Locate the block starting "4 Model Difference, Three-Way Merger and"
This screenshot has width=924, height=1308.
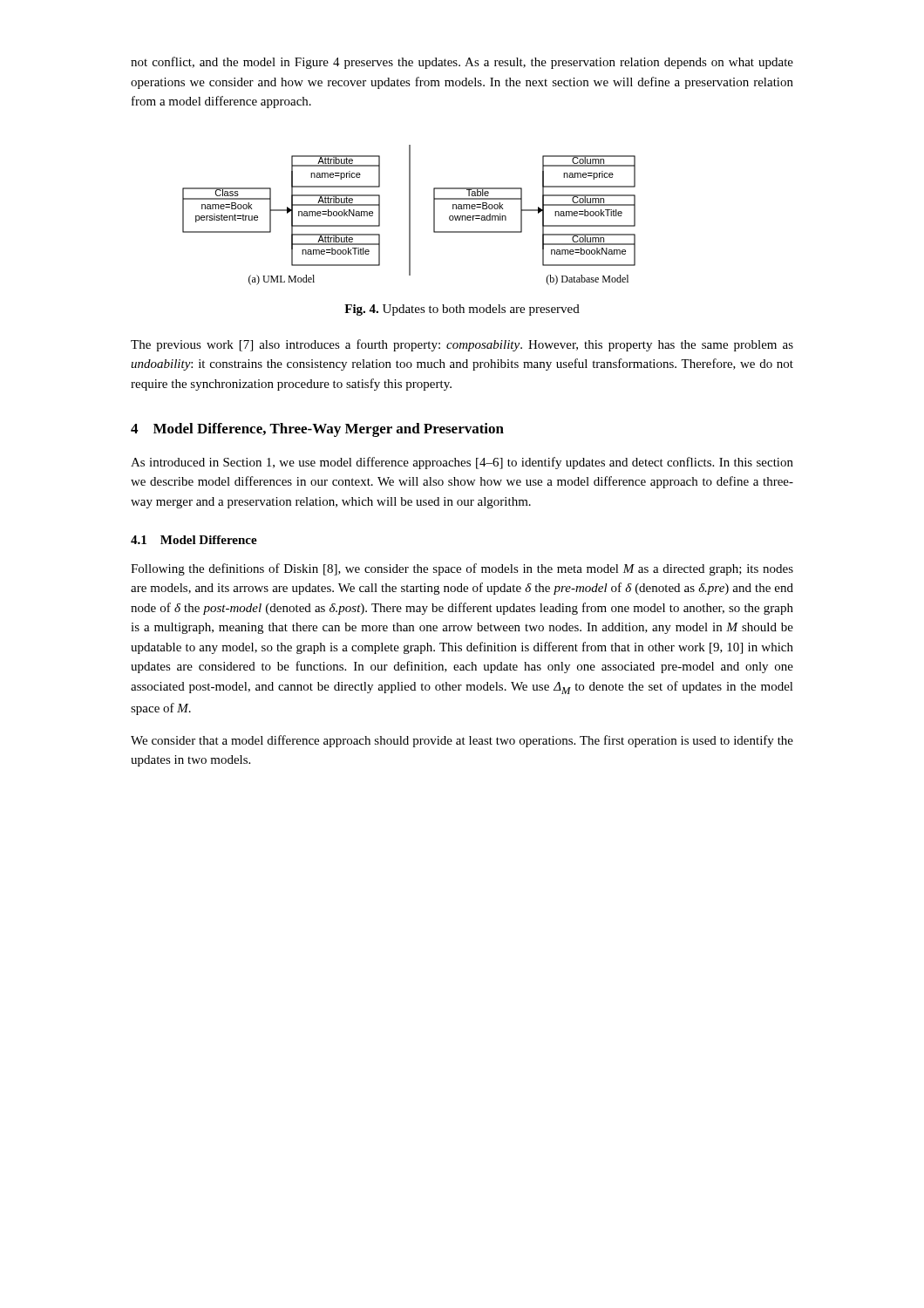[x=317, y=429]
